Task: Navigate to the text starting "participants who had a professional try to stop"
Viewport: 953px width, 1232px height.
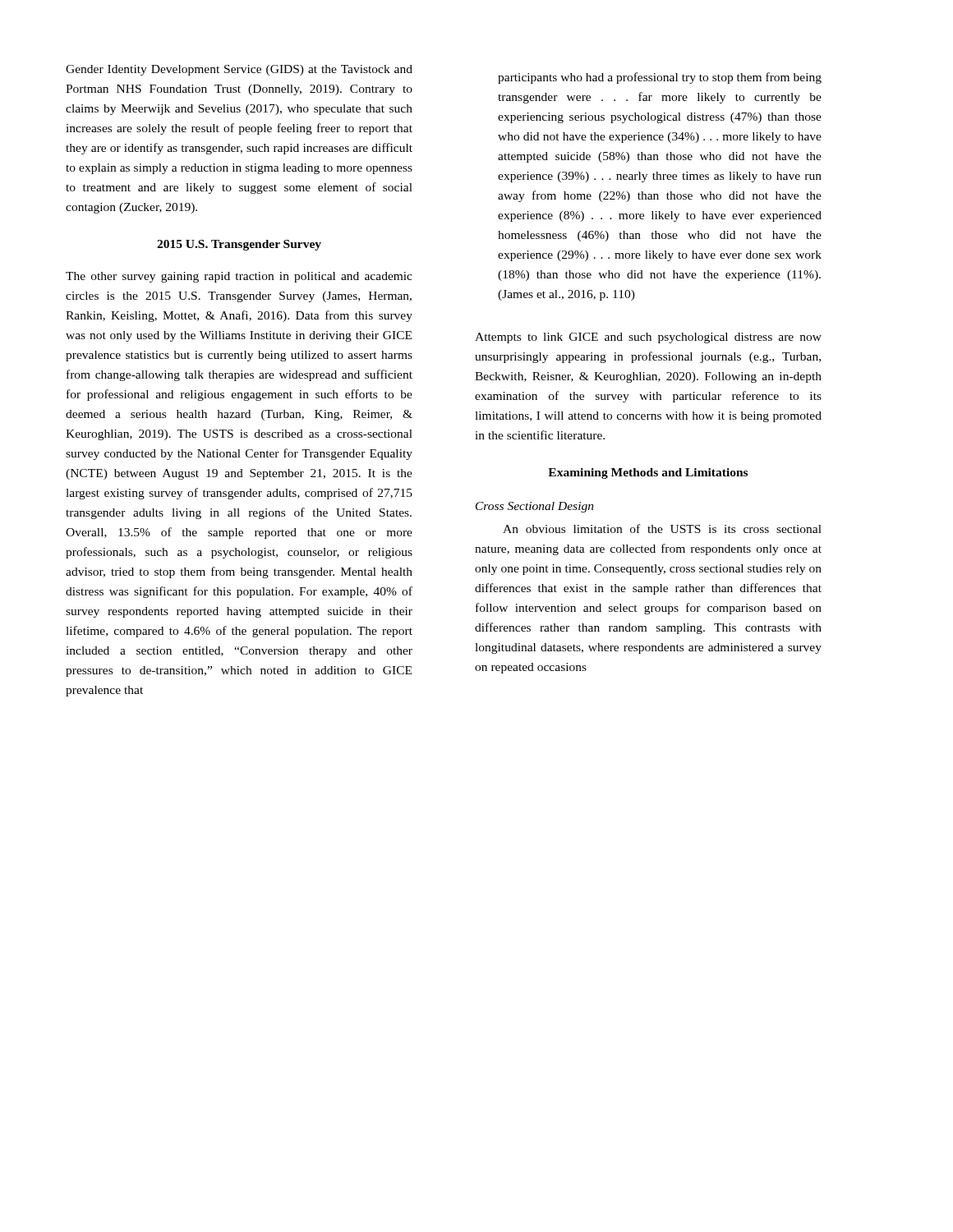Action: pos(660,186)
